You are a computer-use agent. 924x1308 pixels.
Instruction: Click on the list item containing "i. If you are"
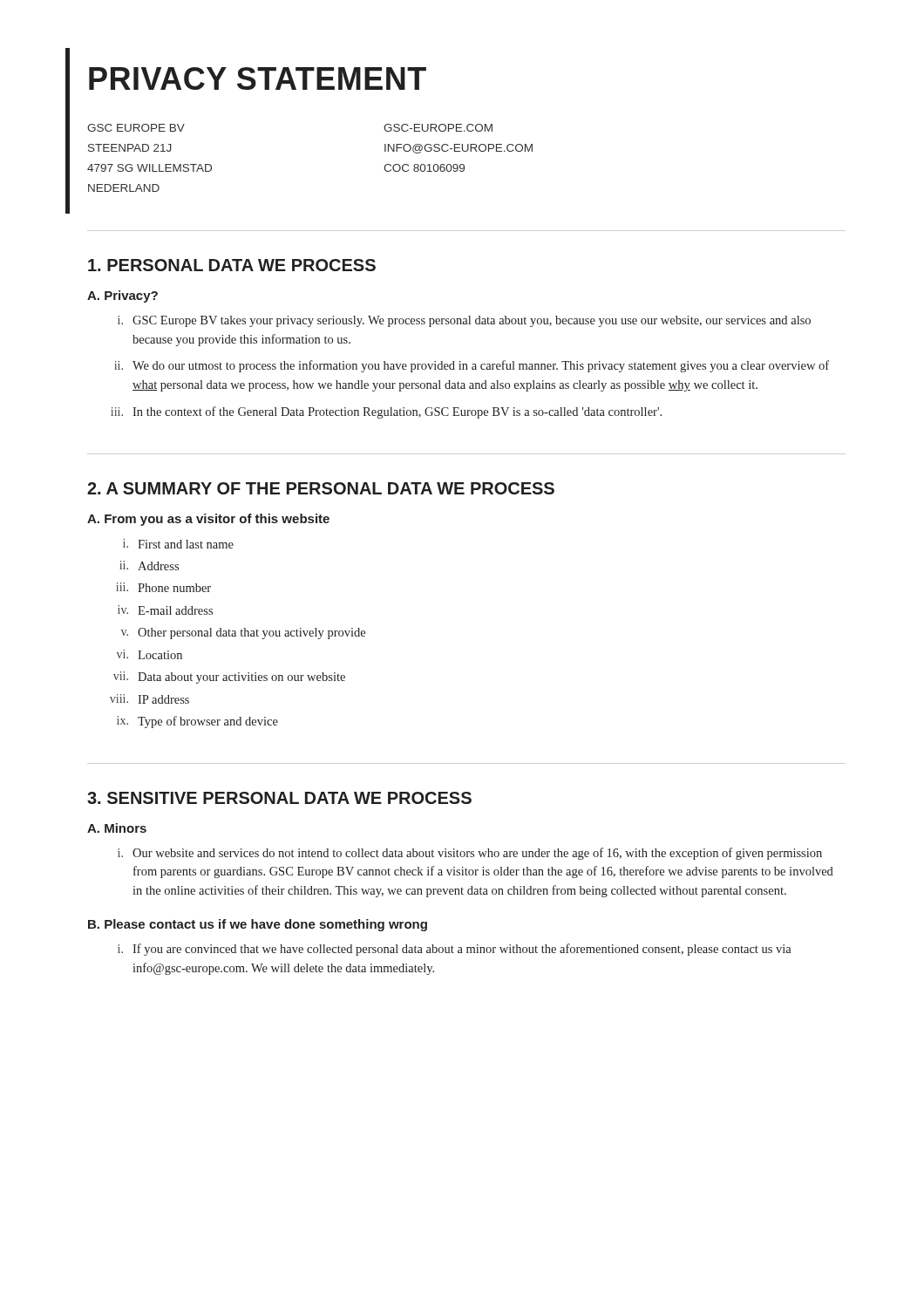click(x=466, y=959)
